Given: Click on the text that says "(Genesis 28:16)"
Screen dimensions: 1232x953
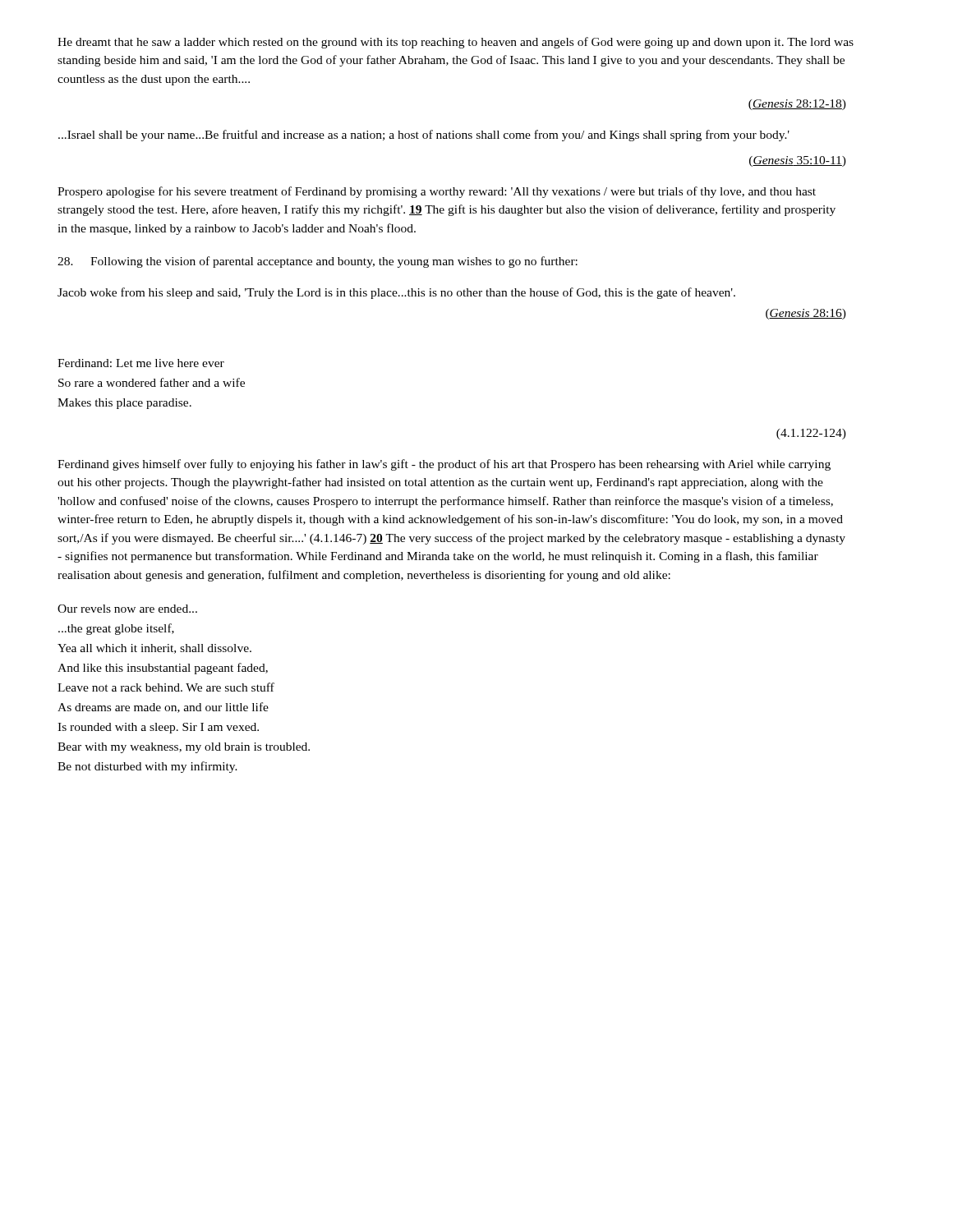Looking at the screenshot, I should click(806, 312).
